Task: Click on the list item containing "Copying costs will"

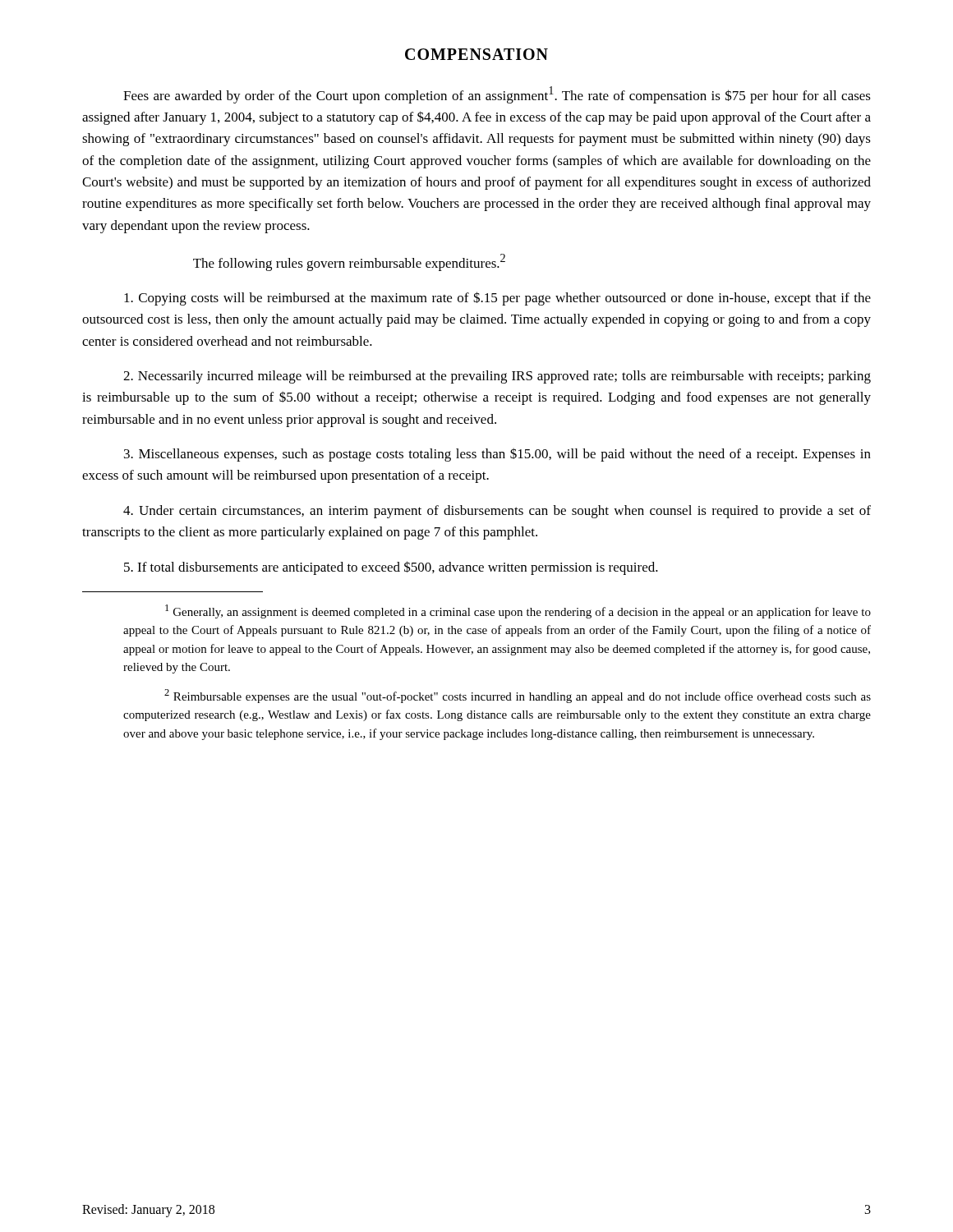Action: (x=476, y=319)
